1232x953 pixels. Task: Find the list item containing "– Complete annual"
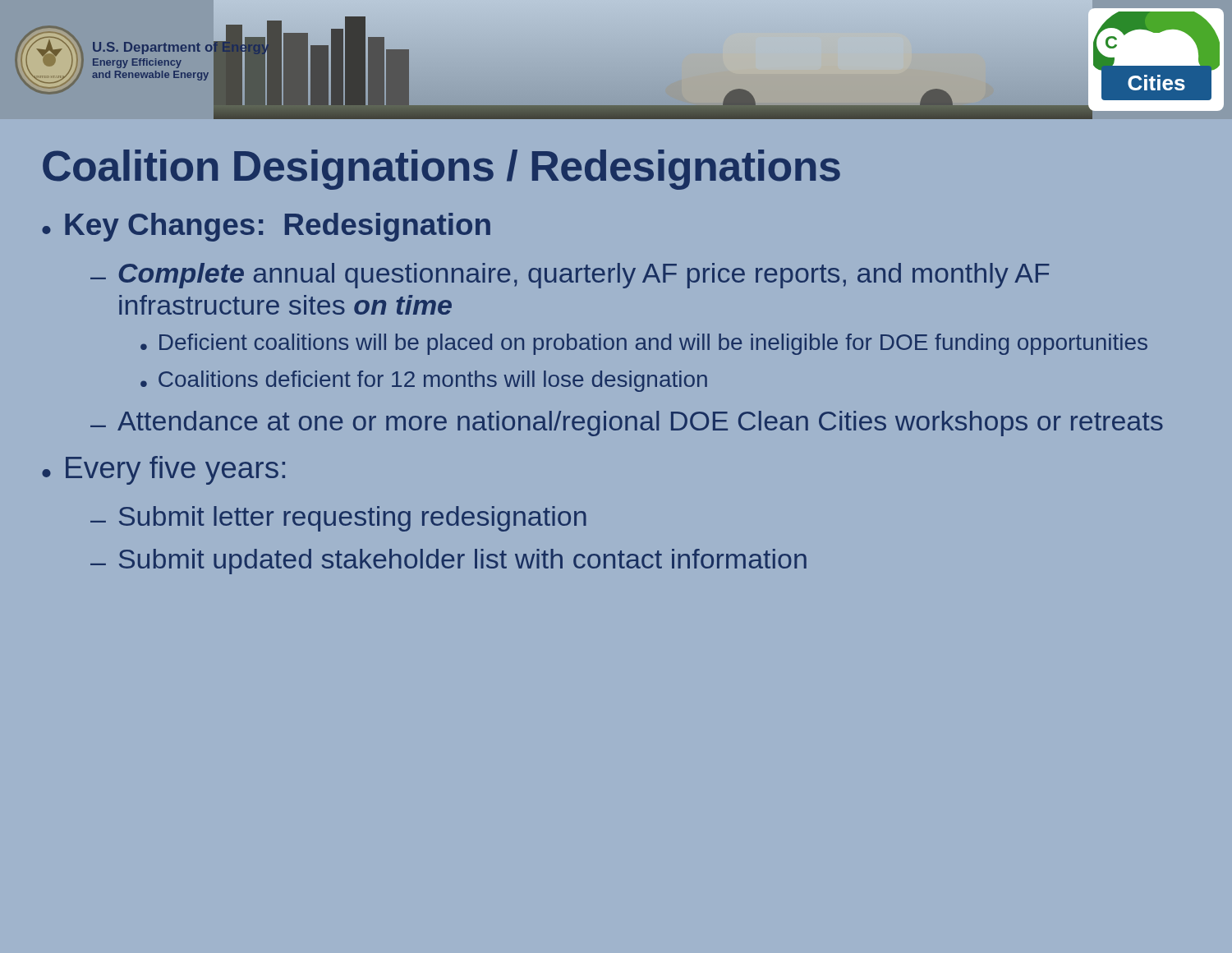coord(641,289)
